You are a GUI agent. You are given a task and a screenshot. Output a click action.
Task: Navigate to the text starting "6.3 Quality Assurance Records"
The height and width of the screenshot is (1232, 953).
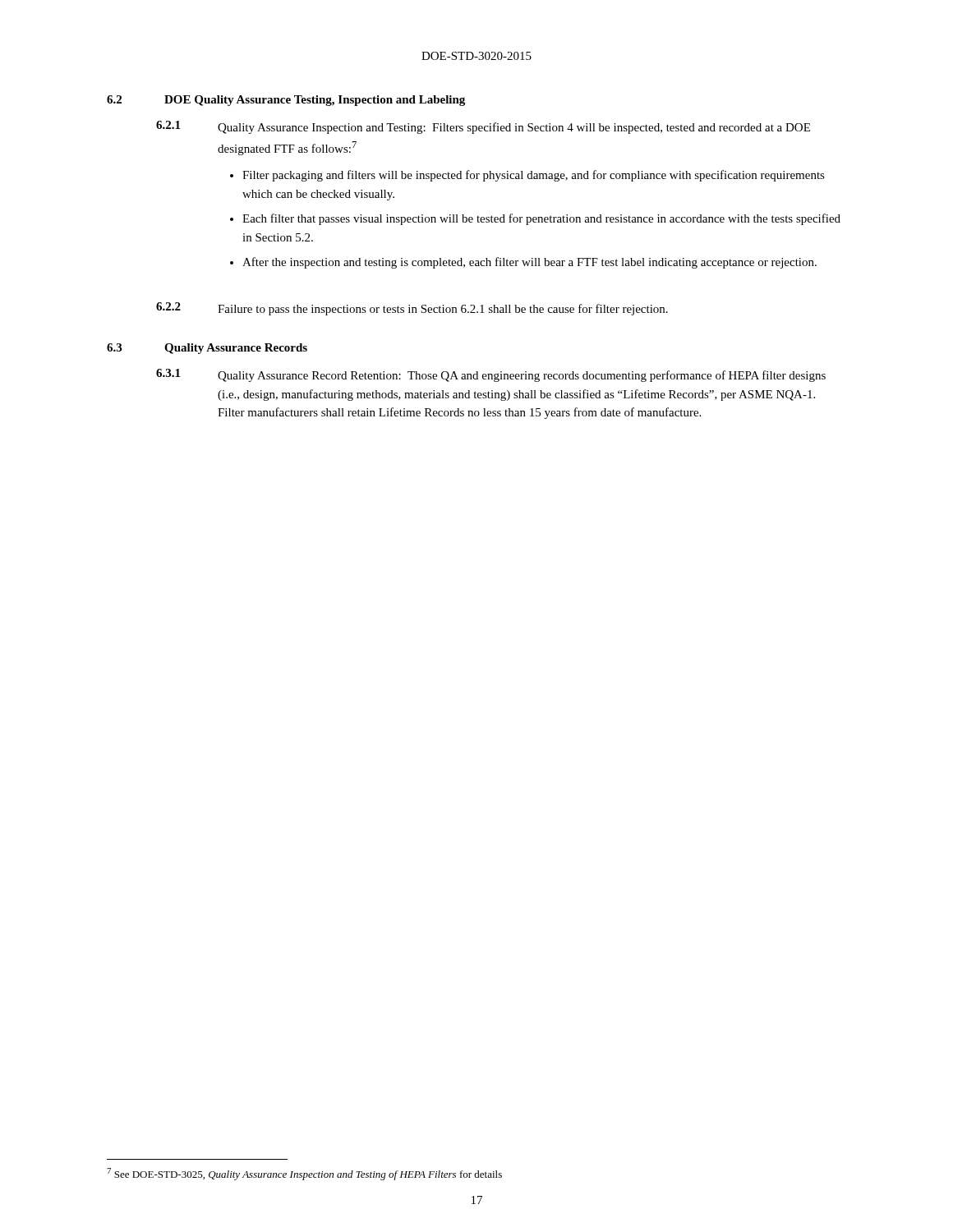[207, 348]
